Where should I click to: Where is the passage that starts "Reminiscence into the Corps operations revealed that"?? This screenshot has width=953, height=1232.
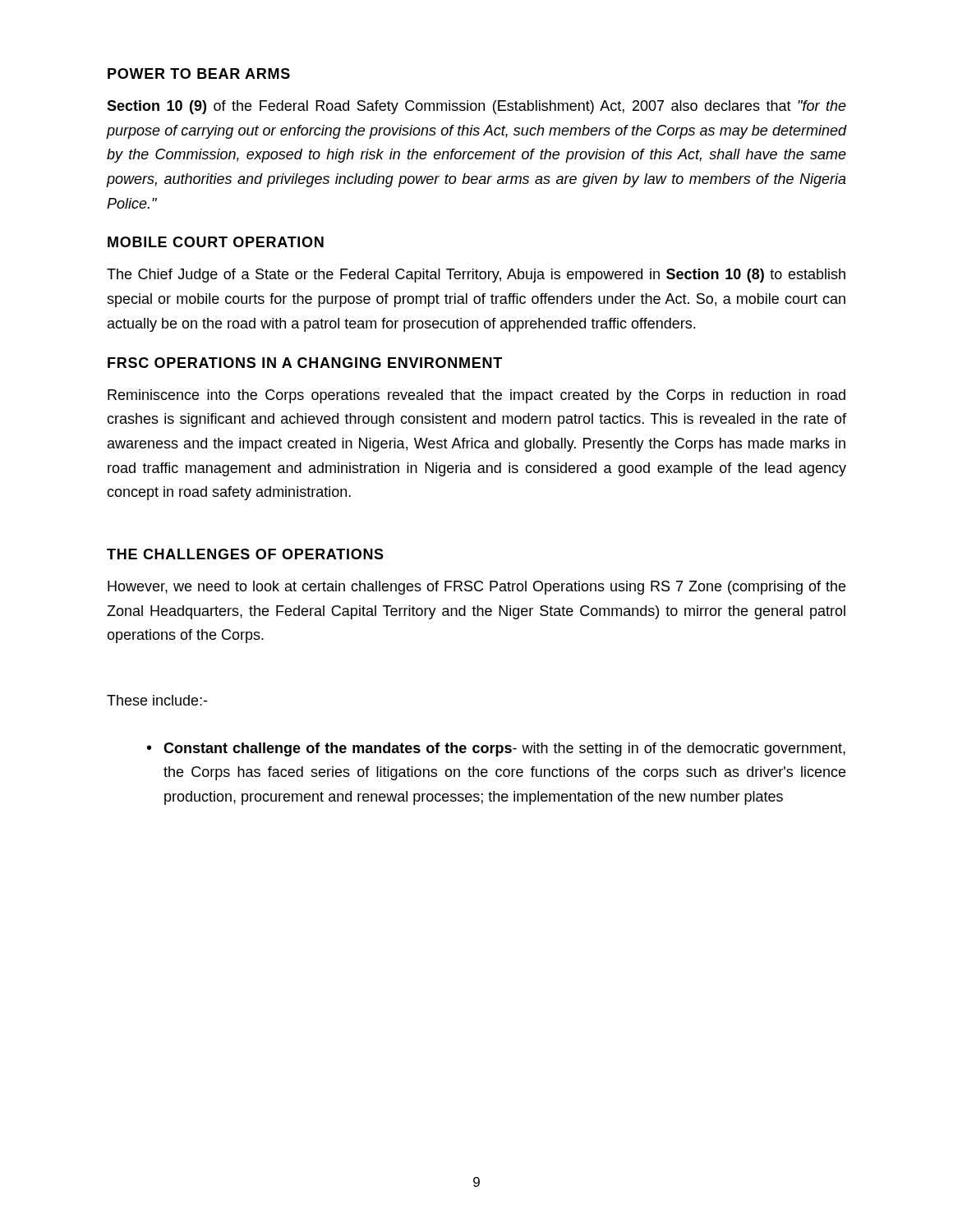pyautogui.click(x=476, y=443)
